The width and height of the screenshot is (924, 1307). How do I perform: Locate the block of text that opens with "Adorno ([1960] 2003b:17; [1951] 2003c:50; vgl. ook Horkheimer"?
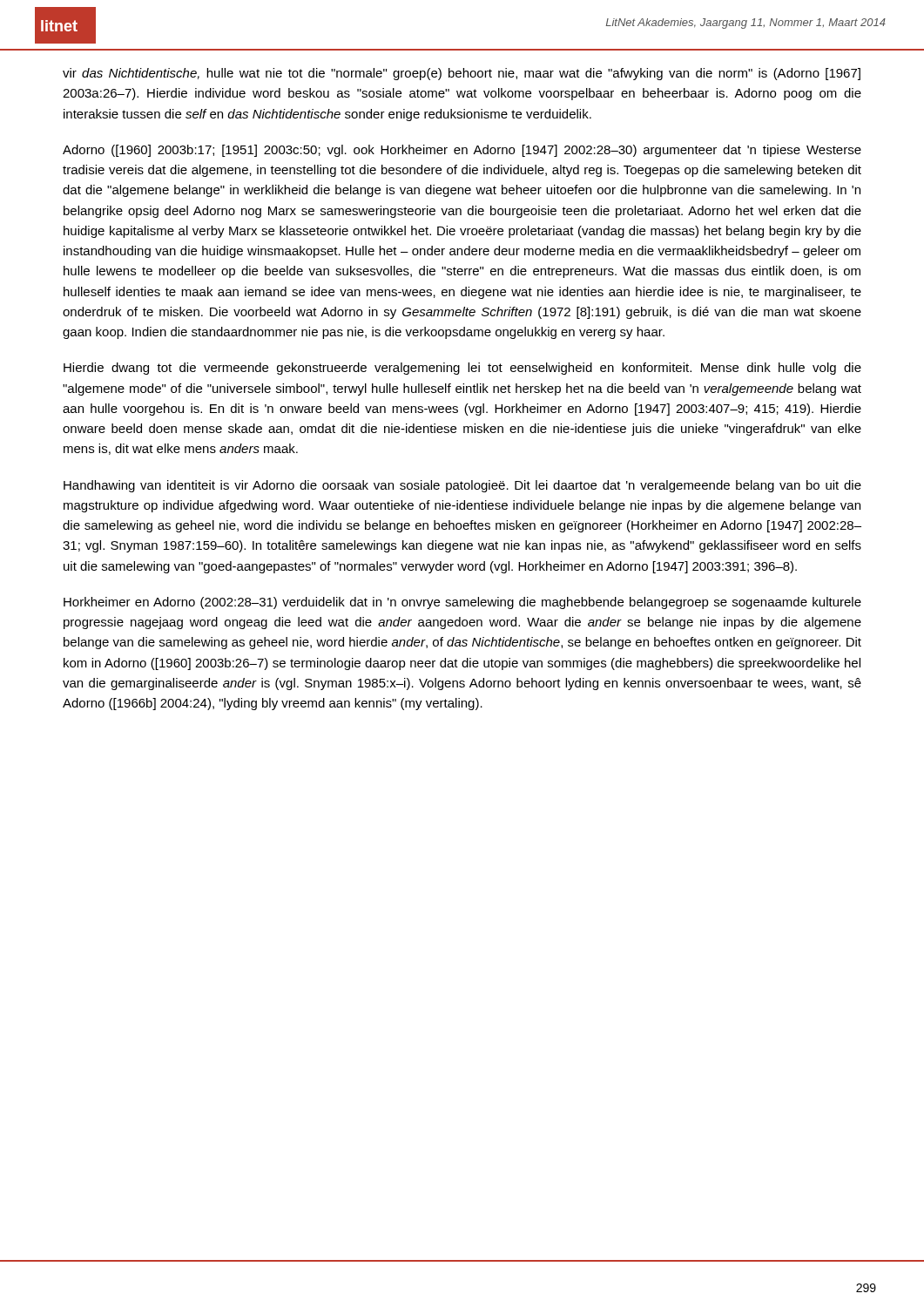pos(462,240)
